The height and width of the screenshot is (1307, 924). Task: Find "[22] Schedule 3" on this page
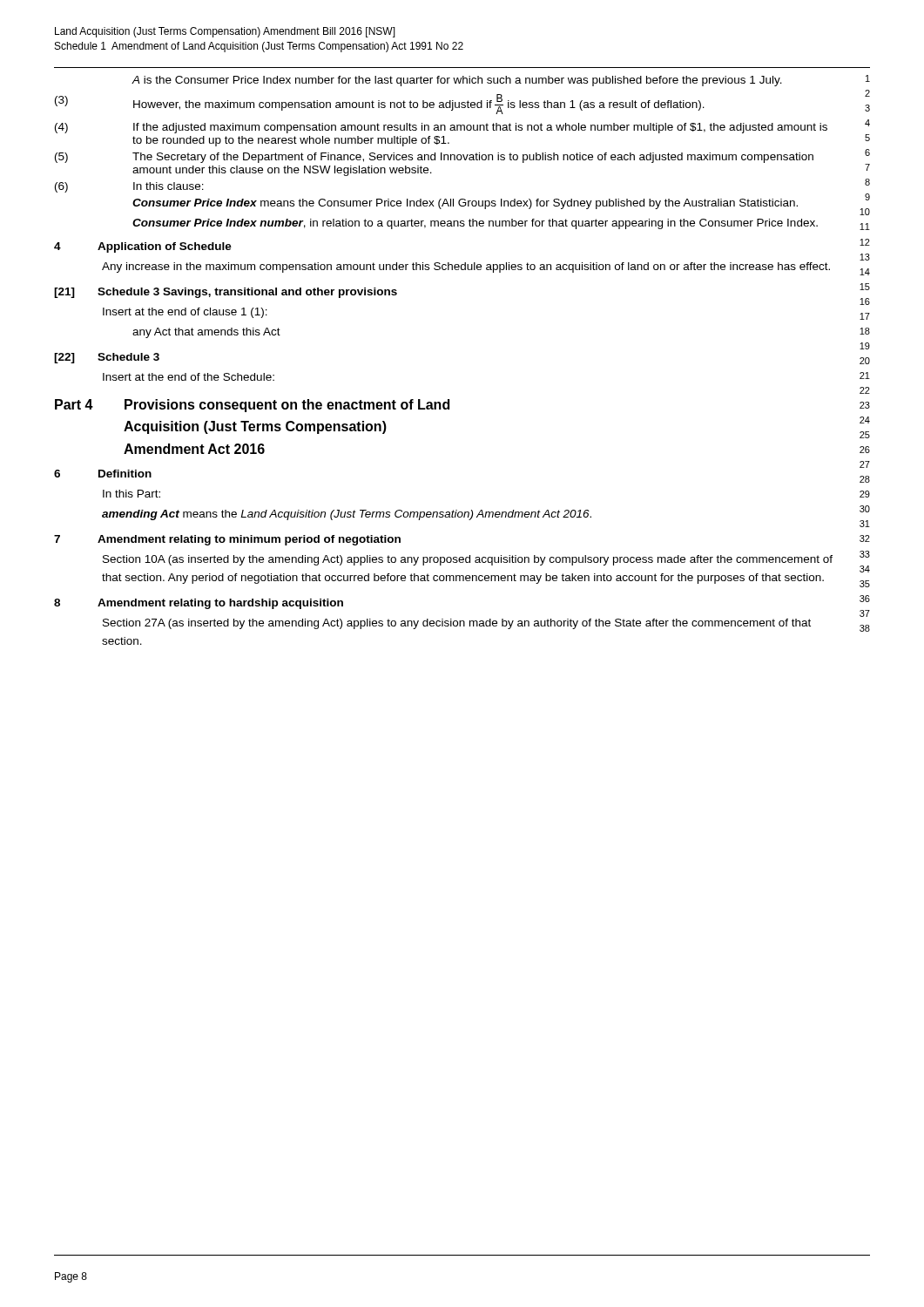(107, 357)
